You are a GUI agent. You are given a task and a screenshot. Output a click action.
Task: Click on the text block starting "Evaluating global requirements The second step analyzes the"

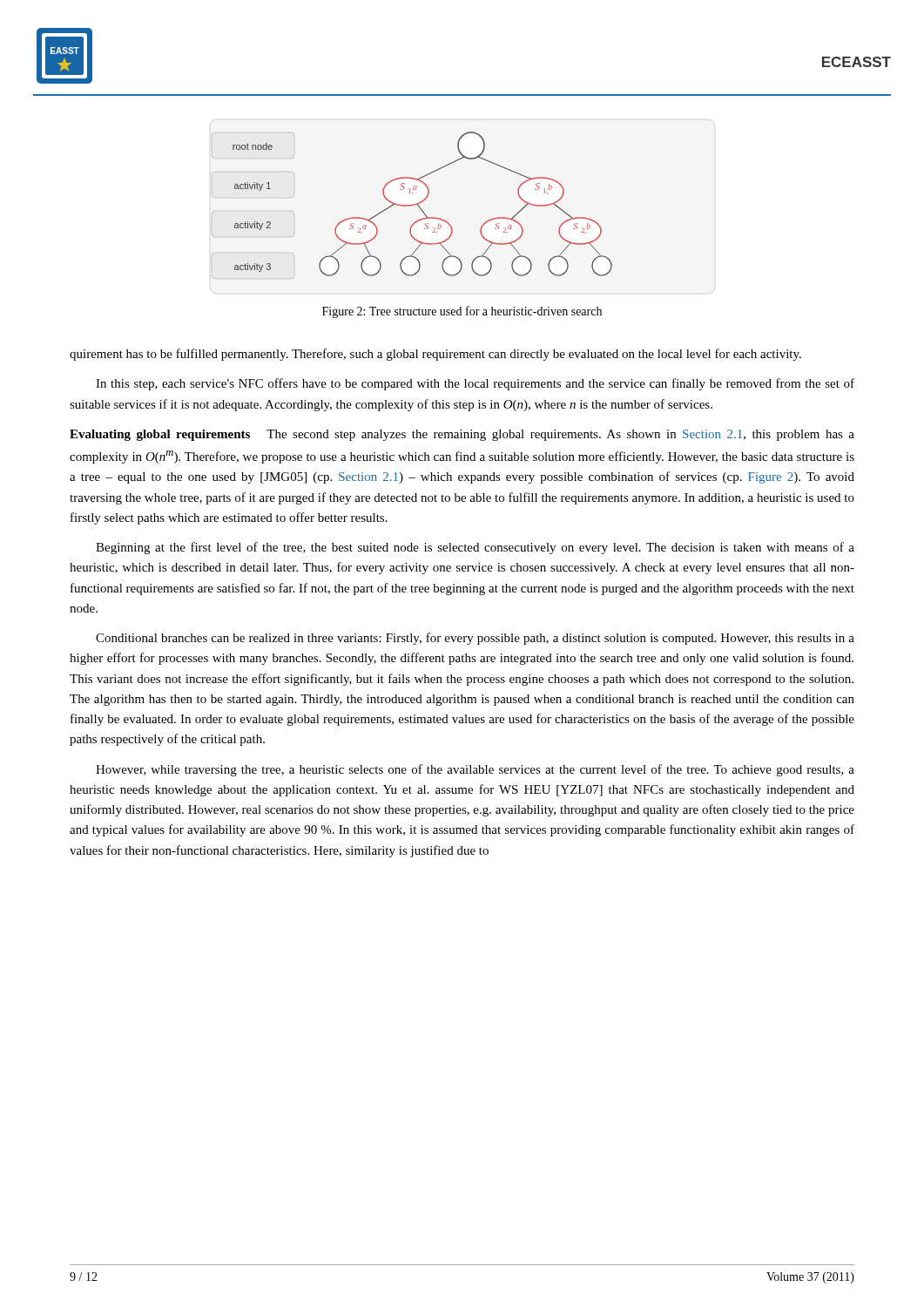462,476
